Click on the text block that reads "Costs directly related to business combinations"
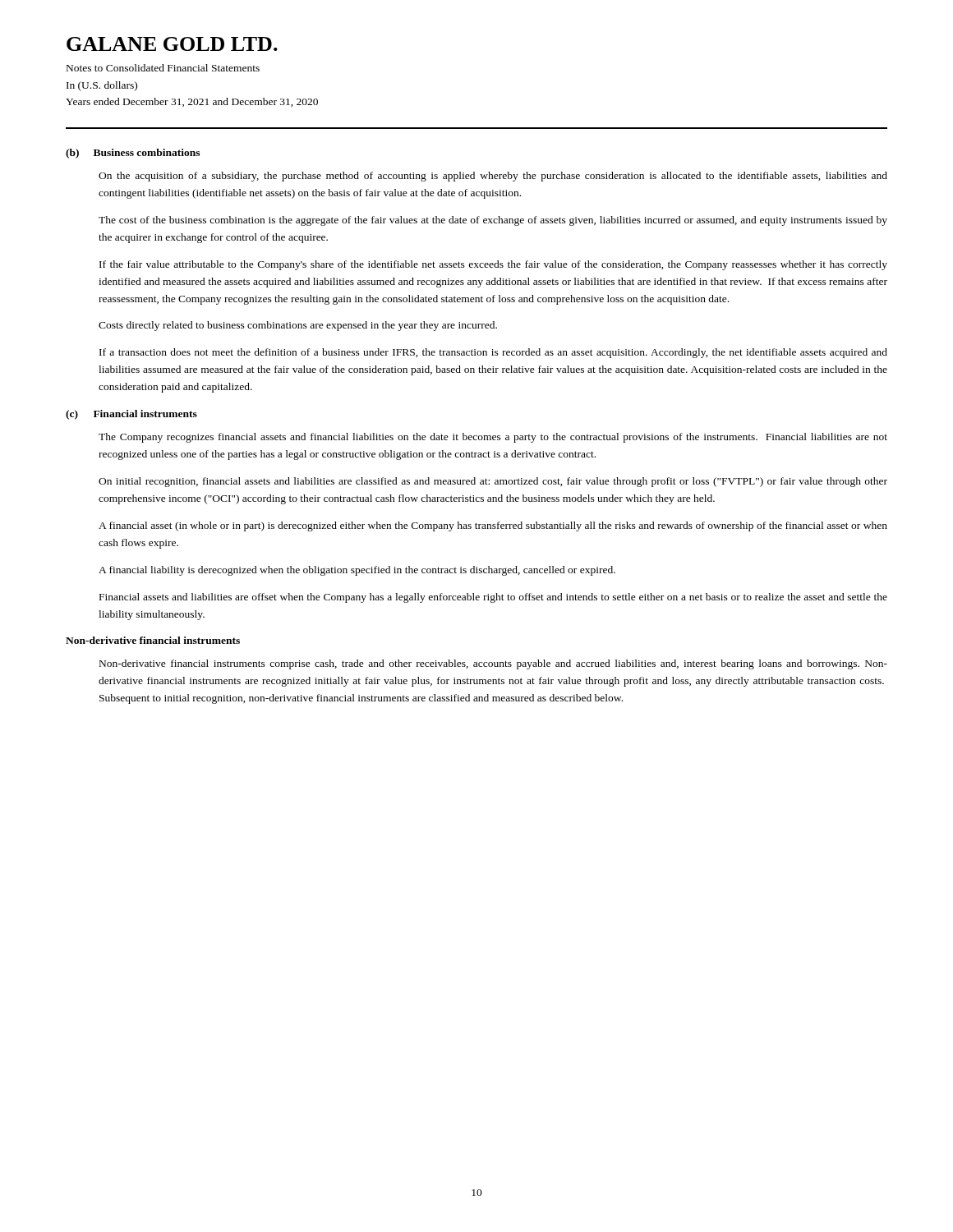This screenshot has width=953, height=1232. coord(298,325)
